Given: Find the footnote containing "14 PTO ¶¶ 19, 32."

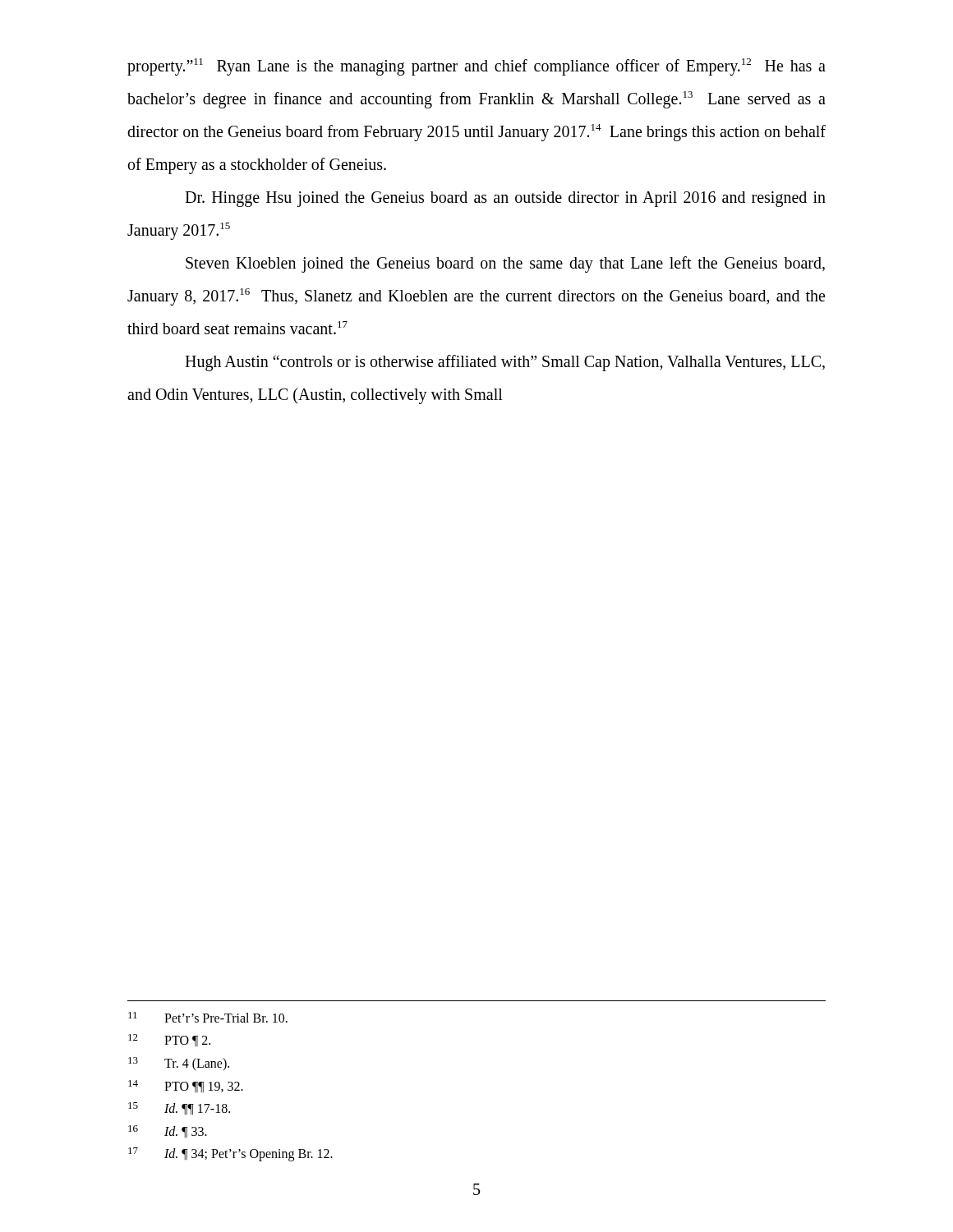Looking at the screenshot, I should 186,1086.
